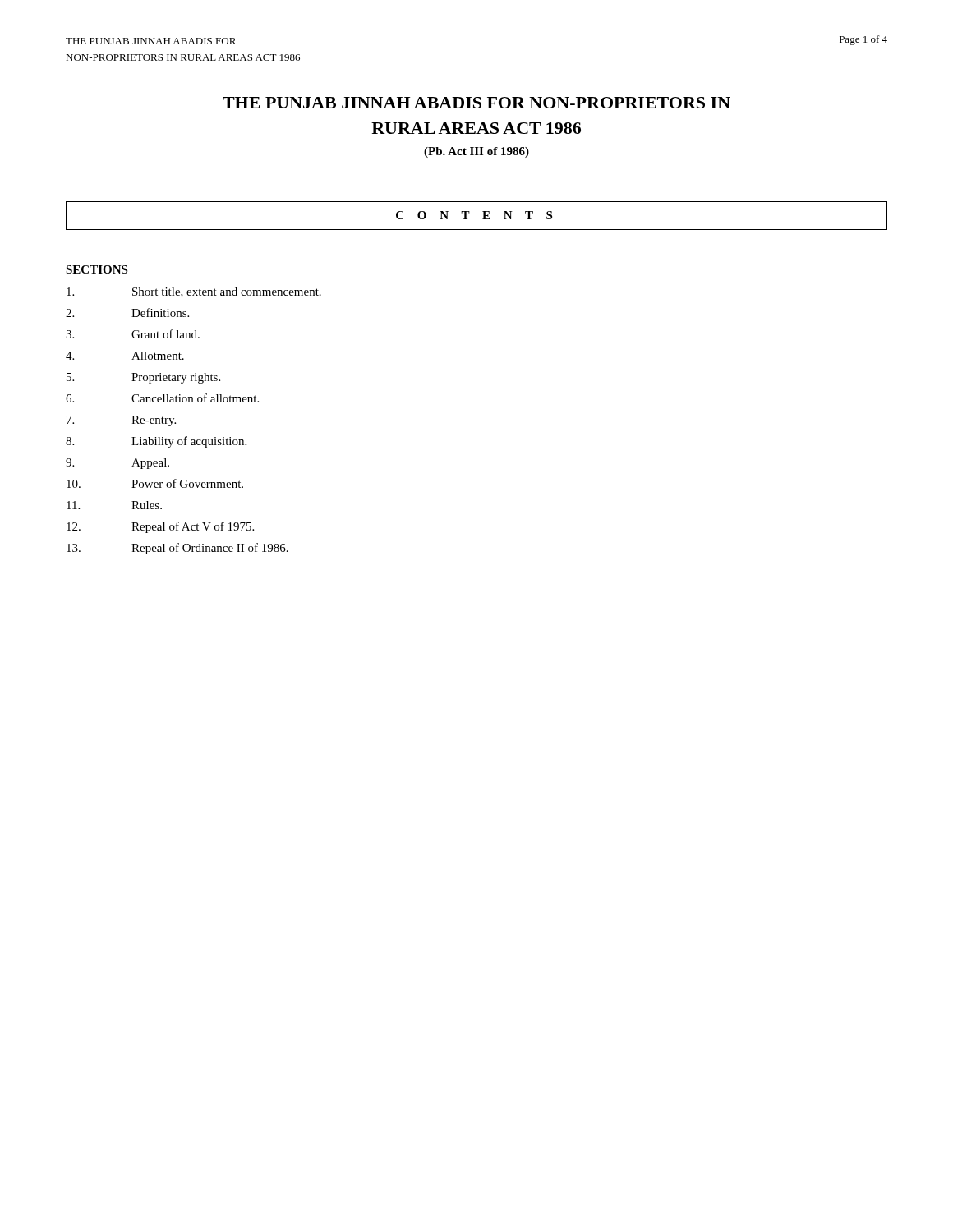This screenshot has height=1232, width=953.
Task: Locate the block starting "13.Repeal of Ordinance"
Action: [x=177, y=549]
